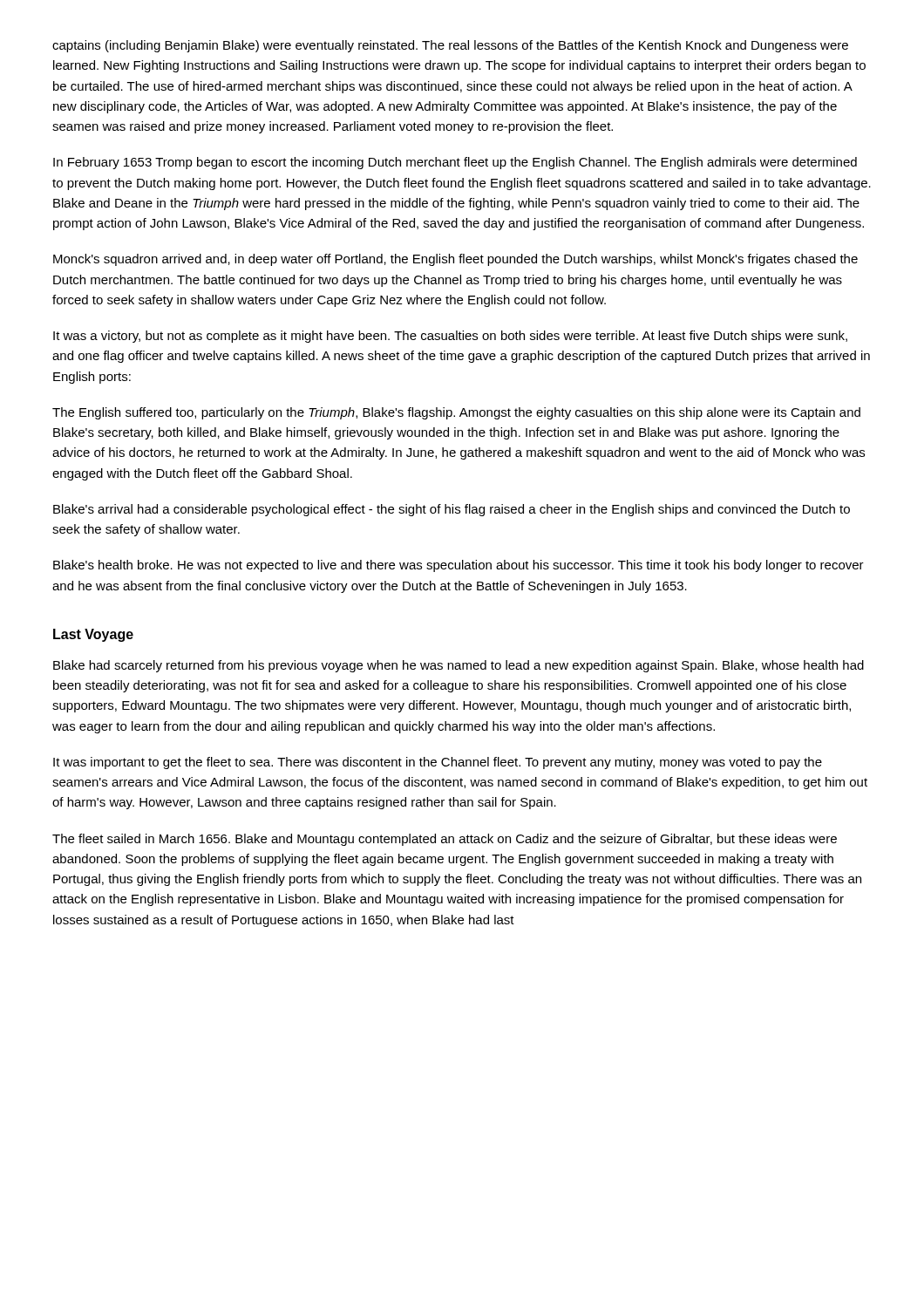Click on the text block with the text "It was important to"
Viewport: 924px width, 1308px height.
pyautogui.click(x=460, y=782)
